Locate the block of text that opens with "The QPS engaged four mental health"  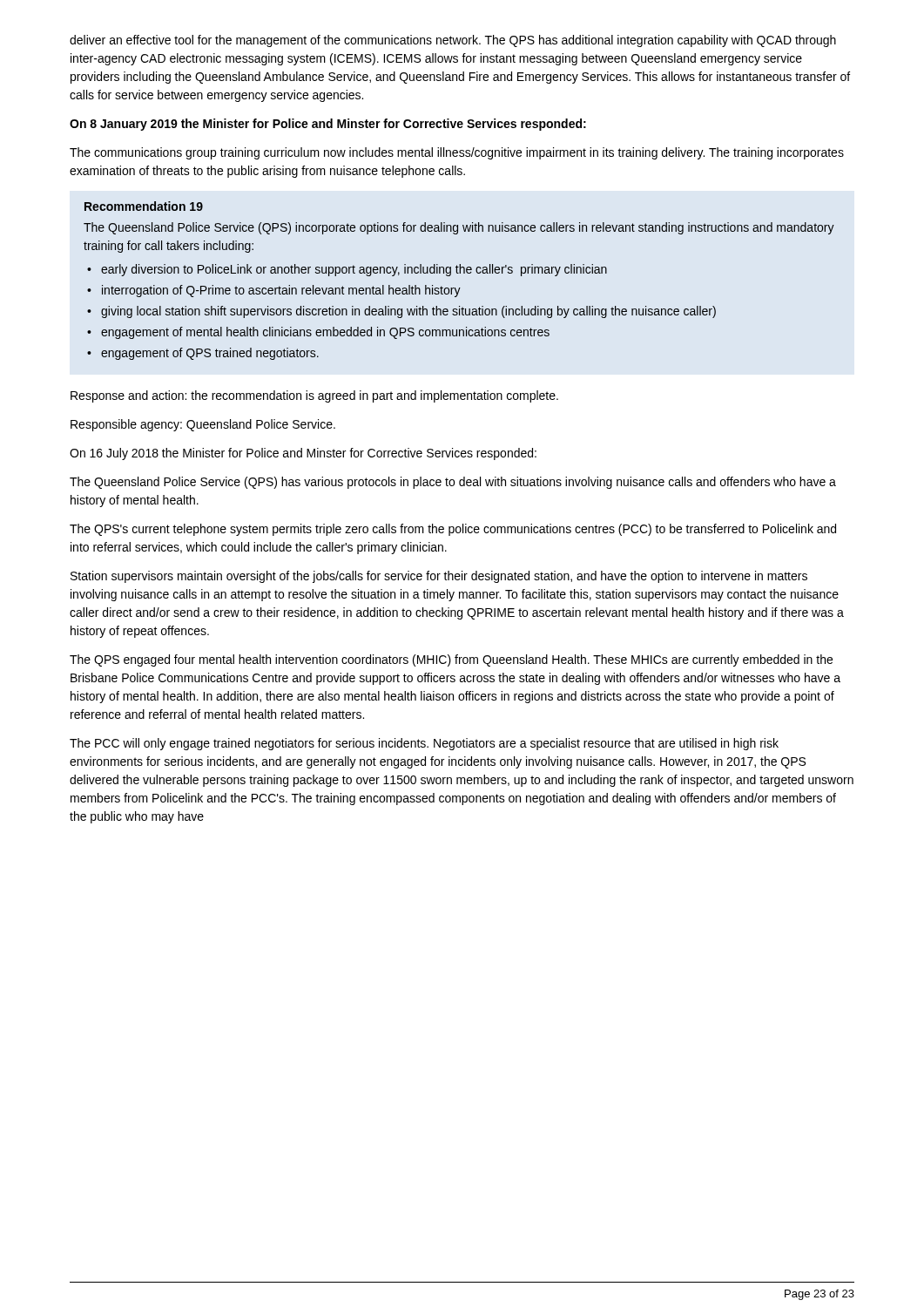pyautogui.click(x=455, y=687)
